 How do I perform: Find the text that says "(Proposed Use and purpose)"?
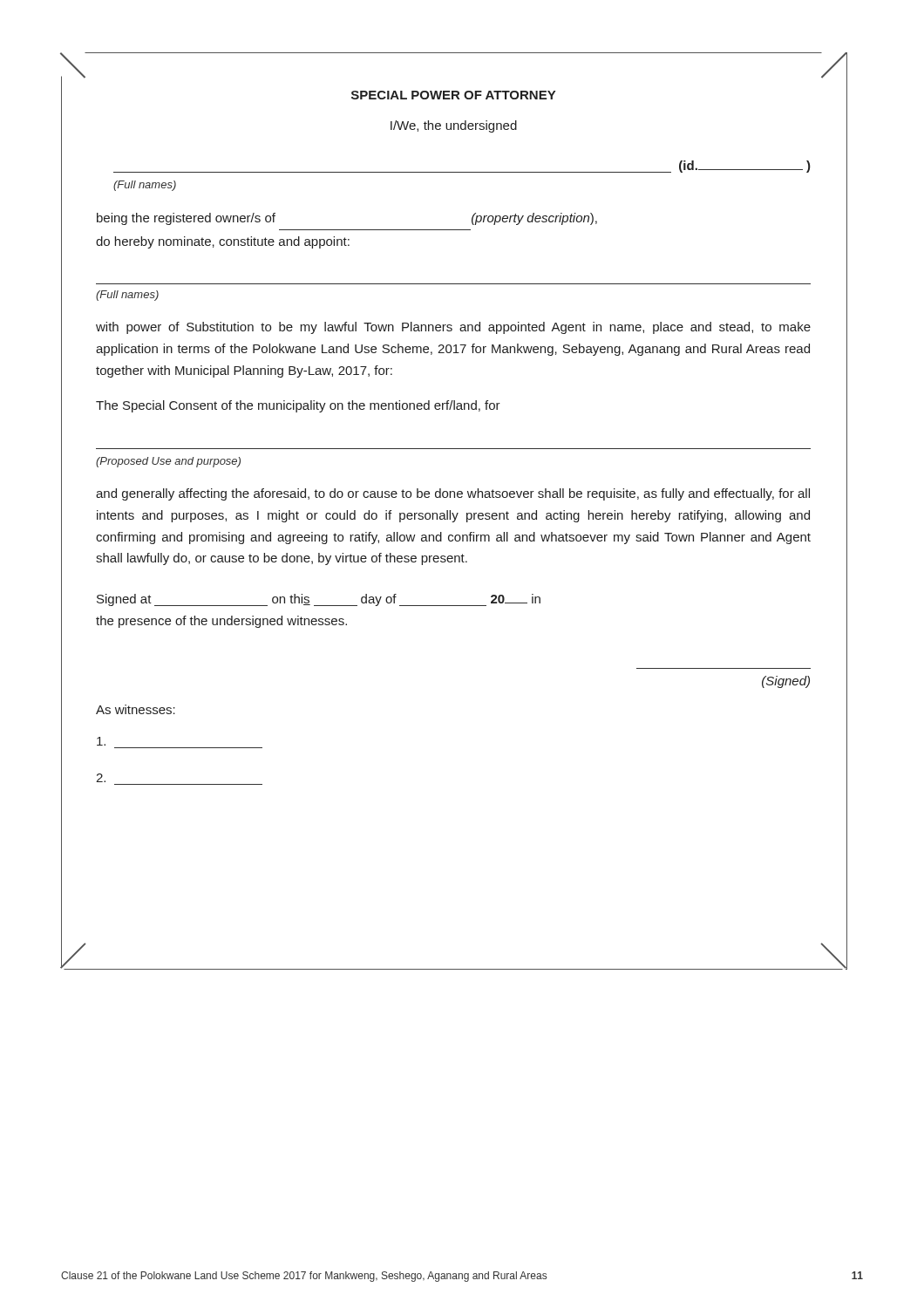click(x=169, y=461)
